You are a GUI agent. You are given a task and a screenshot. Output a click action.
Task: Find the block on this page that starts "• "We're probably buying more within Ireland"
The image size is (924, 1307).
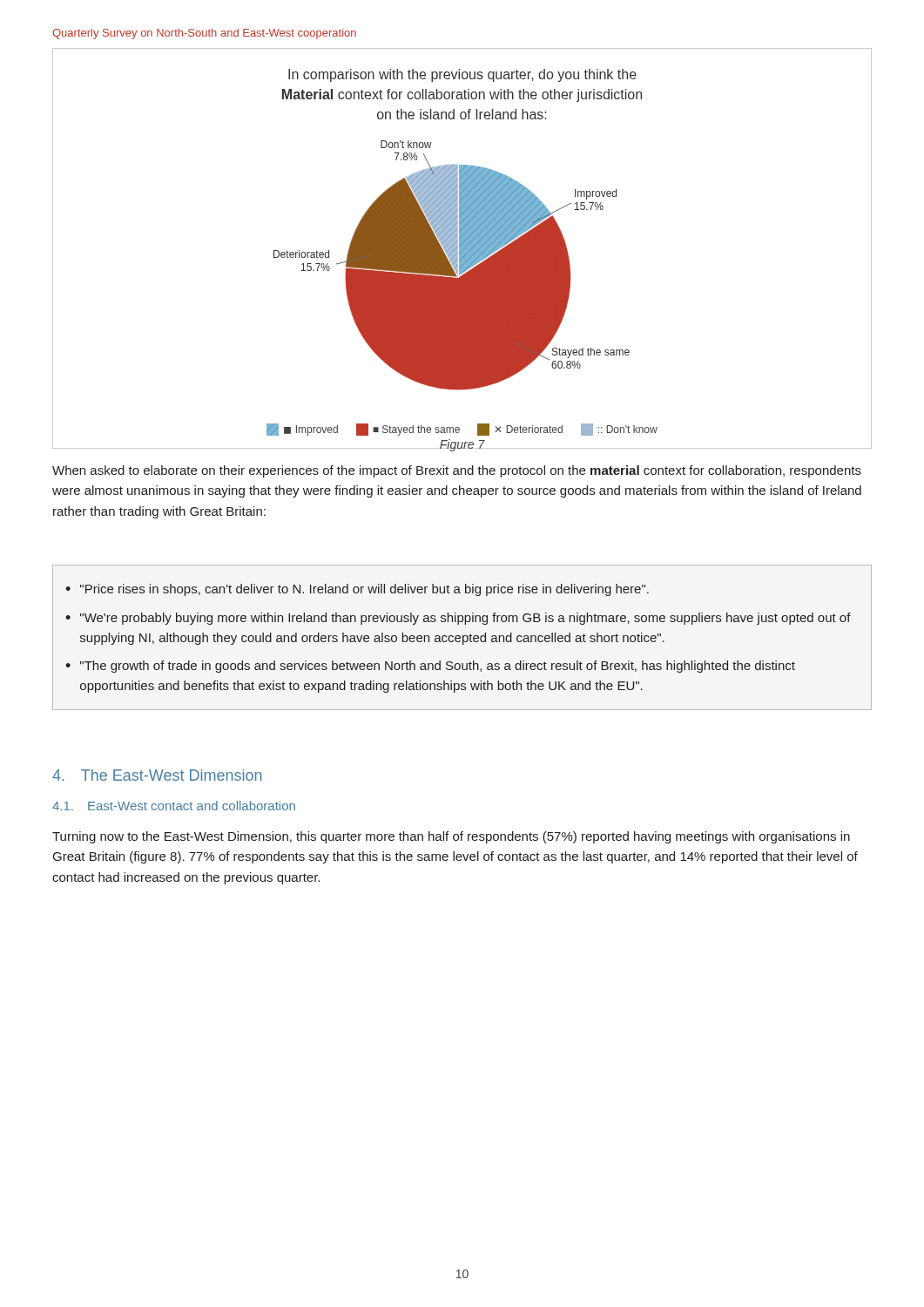[459, 628]
